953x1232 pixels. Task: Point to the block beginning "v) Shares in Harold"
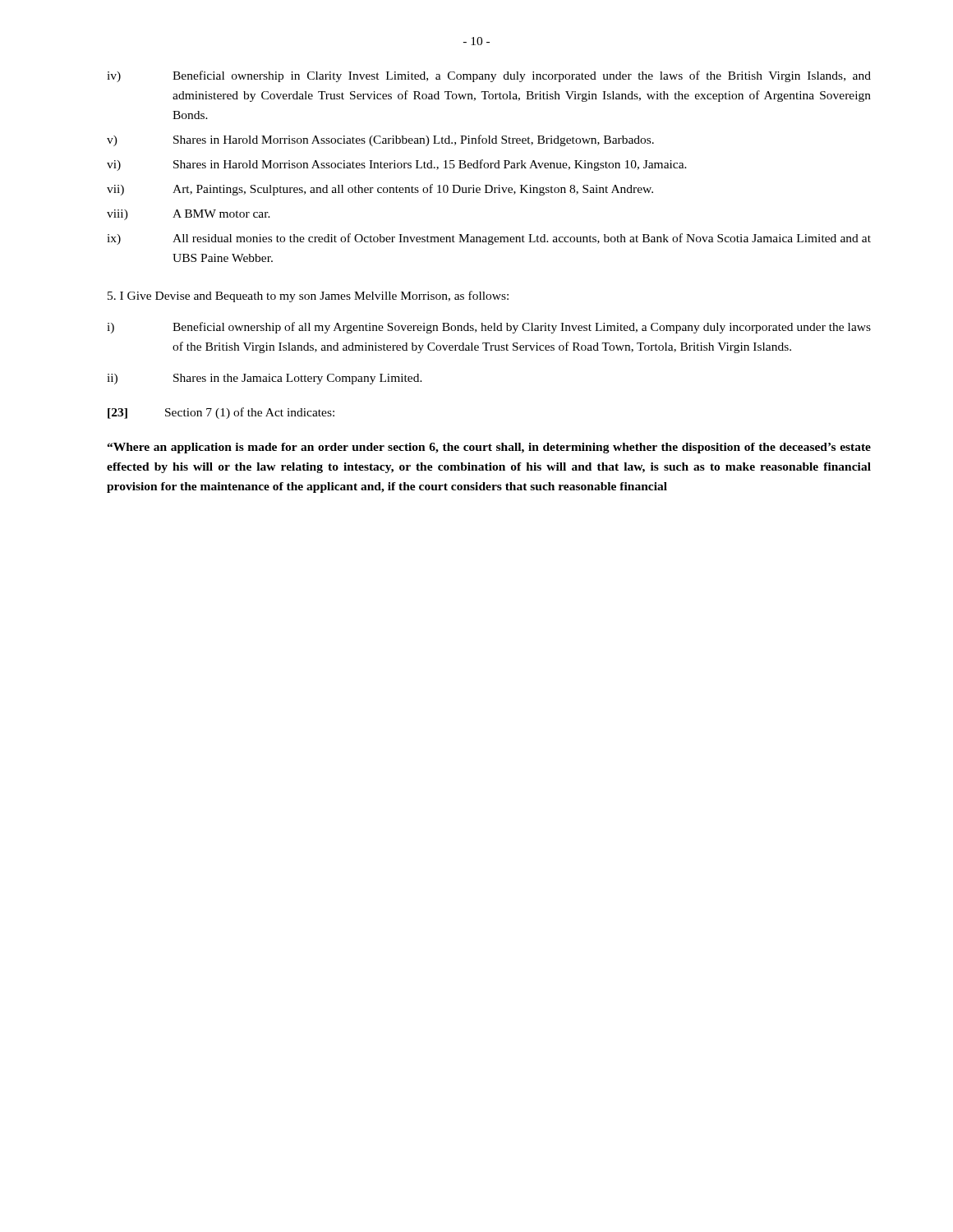[489, 140]
